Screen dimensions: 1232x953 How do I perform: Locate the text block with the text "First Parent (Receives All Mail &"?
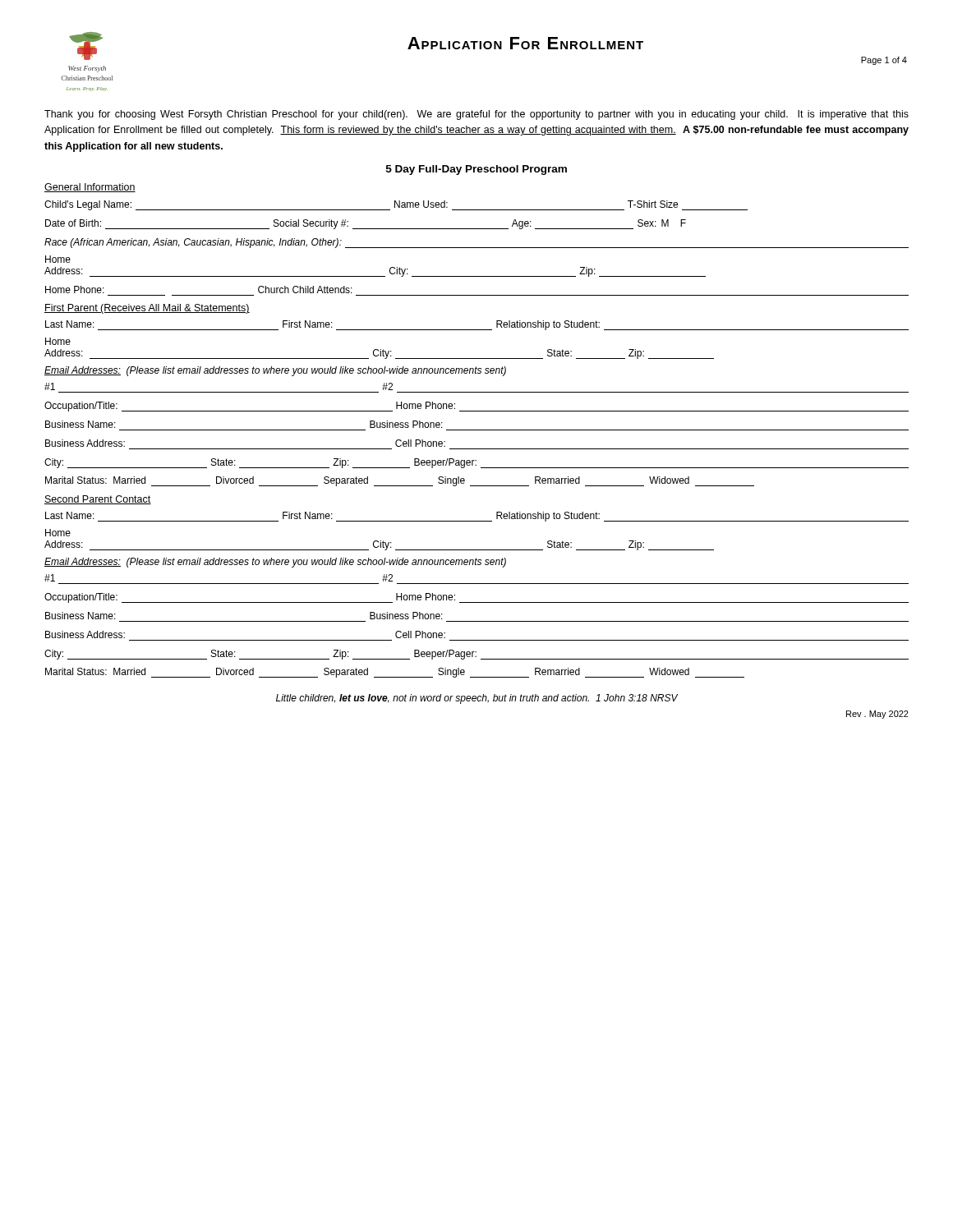(147, 308)
